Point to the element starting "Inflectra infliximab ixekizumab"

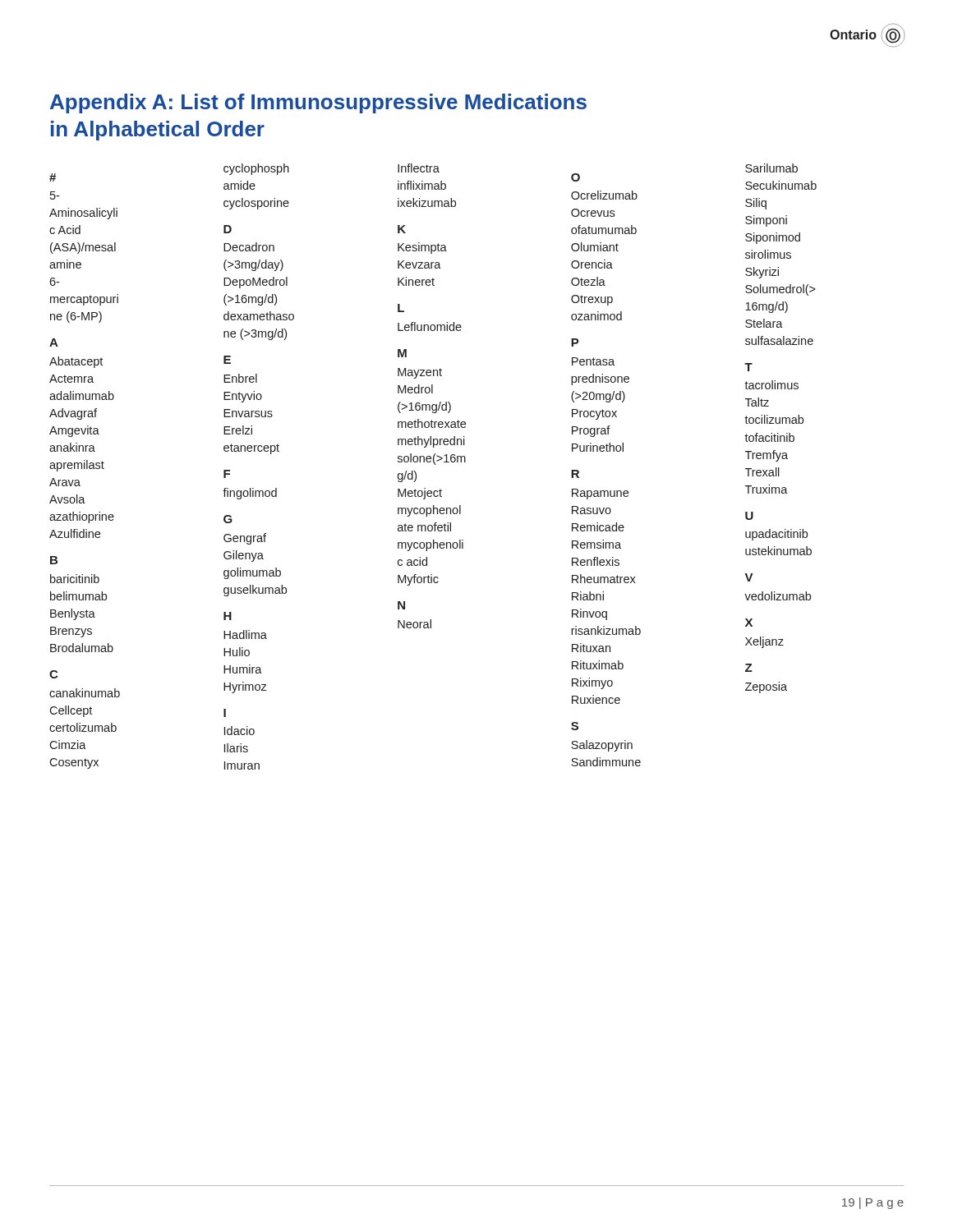419,168
